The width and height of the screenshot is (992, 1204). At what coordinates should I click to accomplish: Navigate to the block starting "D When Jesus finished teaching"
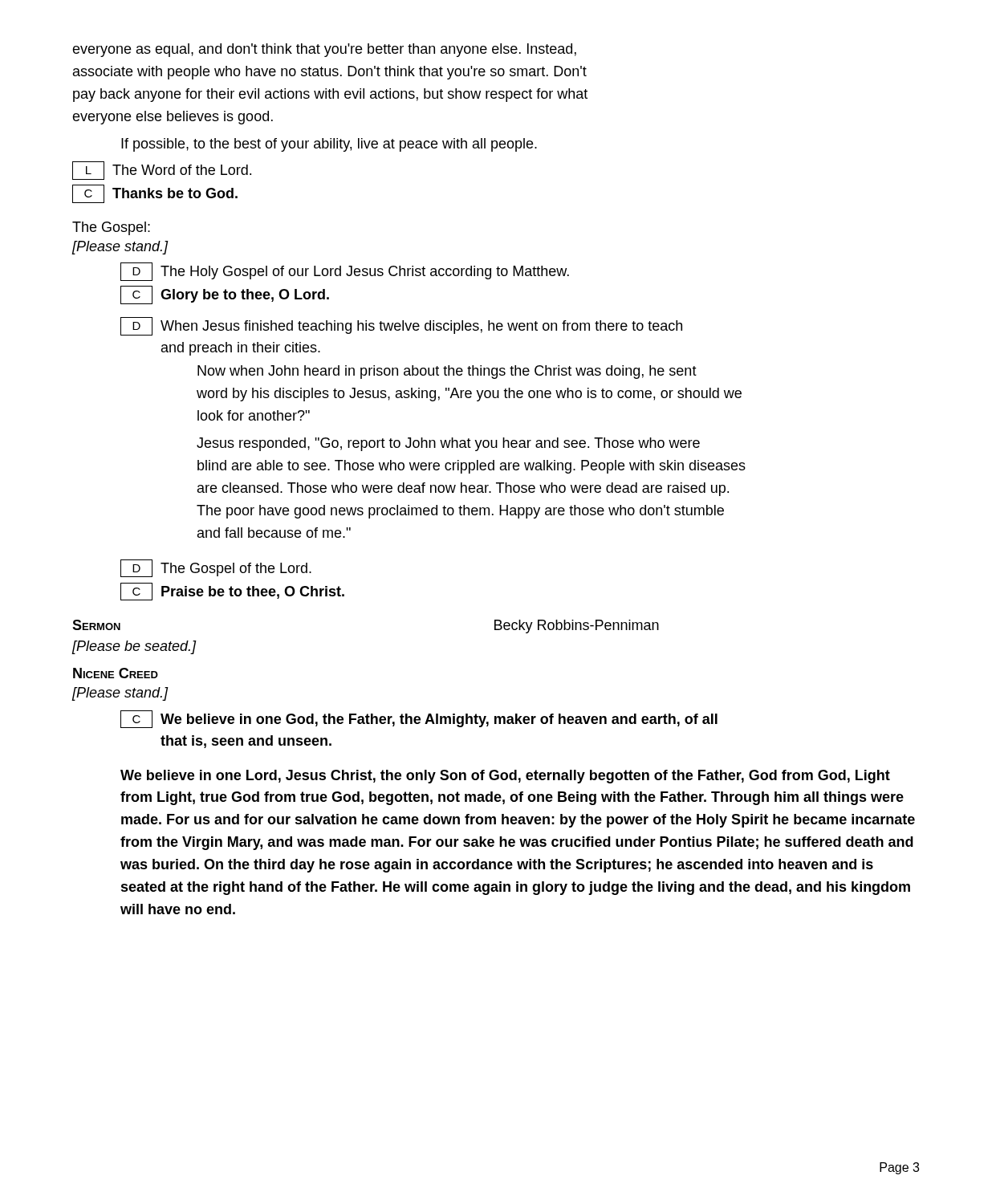click(x=520, y=337)
